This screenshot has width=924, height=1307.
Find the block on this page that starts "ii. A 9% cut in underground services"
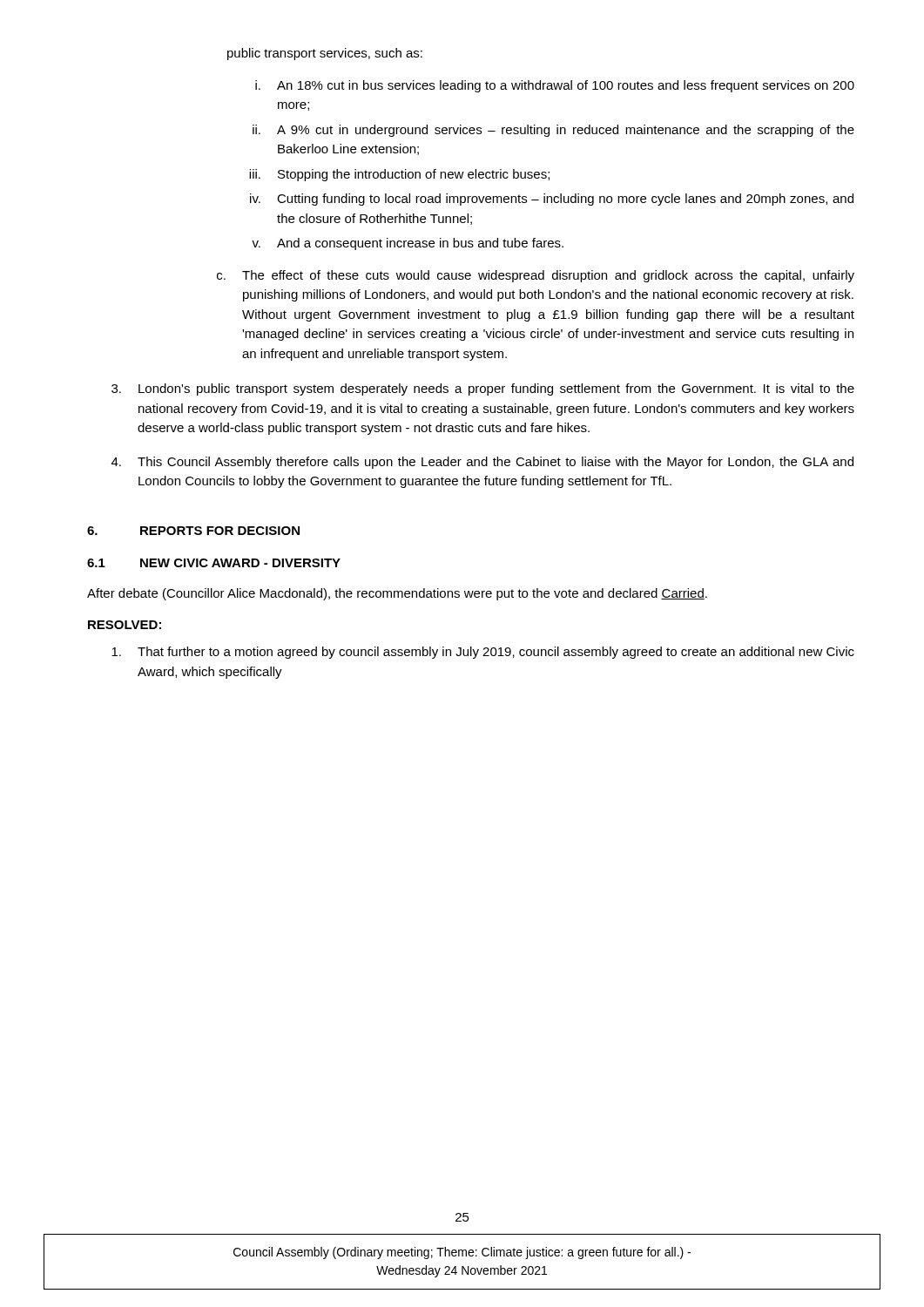coord(540,139)
